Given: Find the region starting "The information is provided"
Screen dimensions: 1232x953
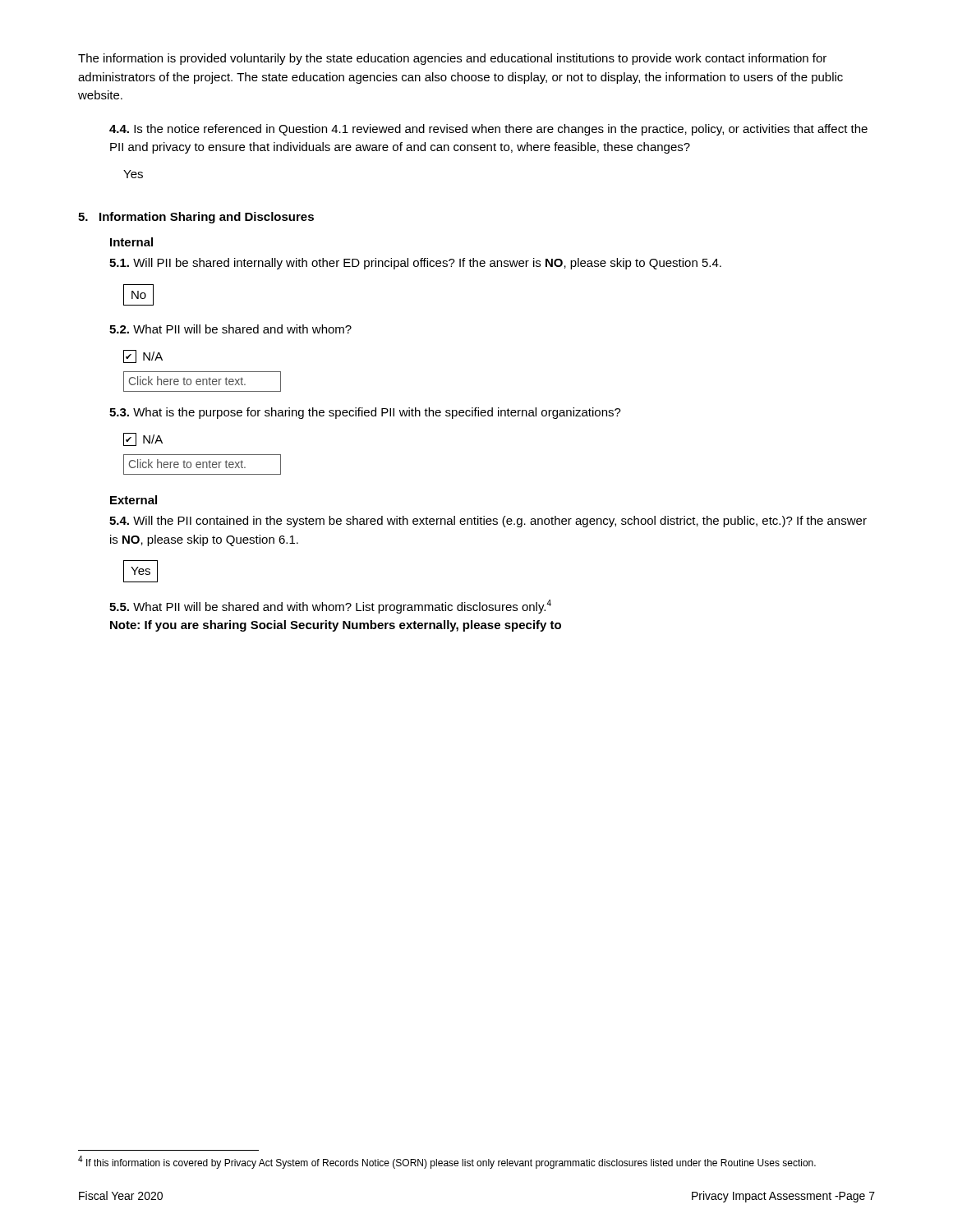Looking at the screenshot, I should point(461,76).
